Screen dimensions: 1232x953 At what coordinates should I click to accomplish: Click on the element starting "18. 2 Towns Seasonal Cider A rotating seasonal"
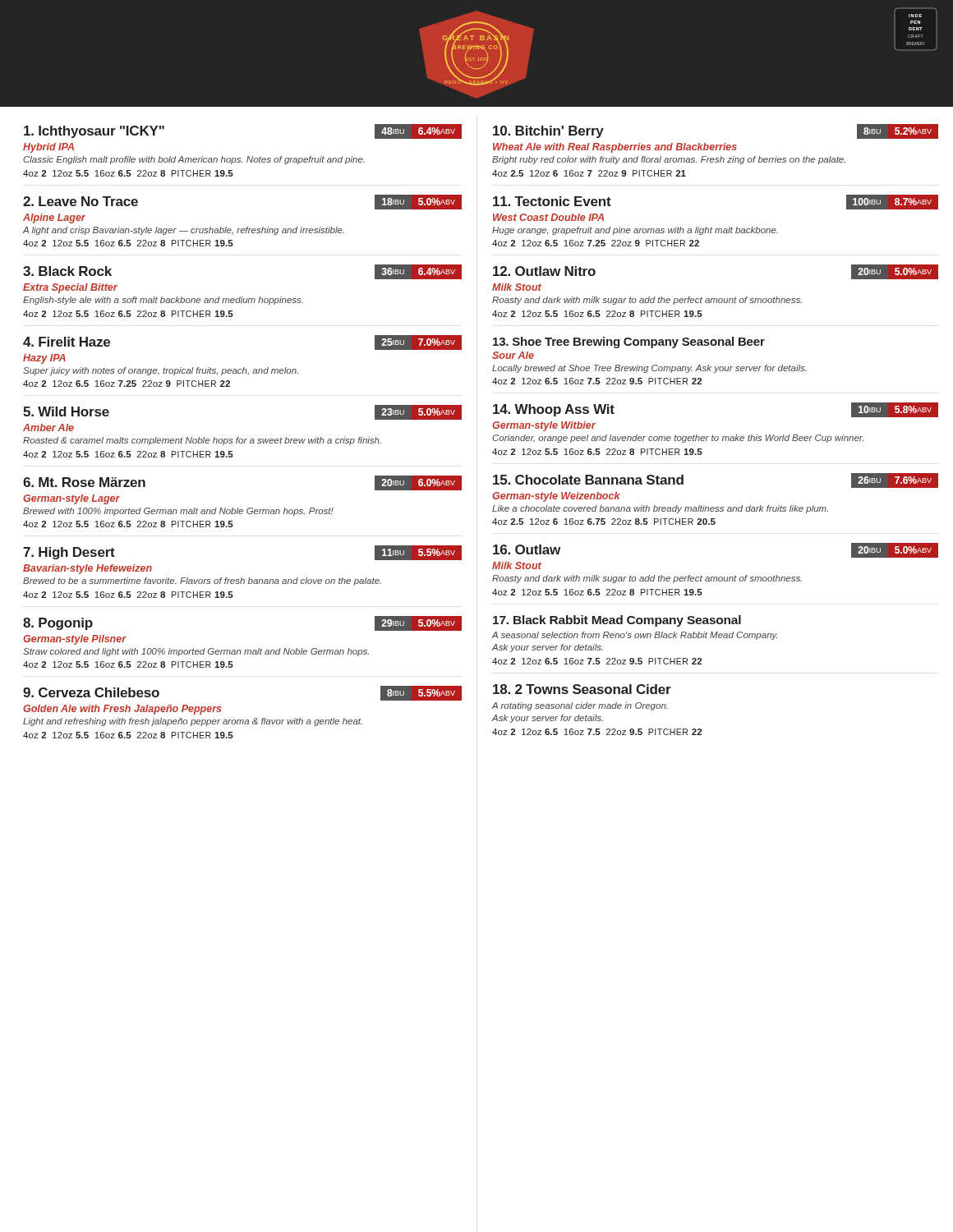582,689
